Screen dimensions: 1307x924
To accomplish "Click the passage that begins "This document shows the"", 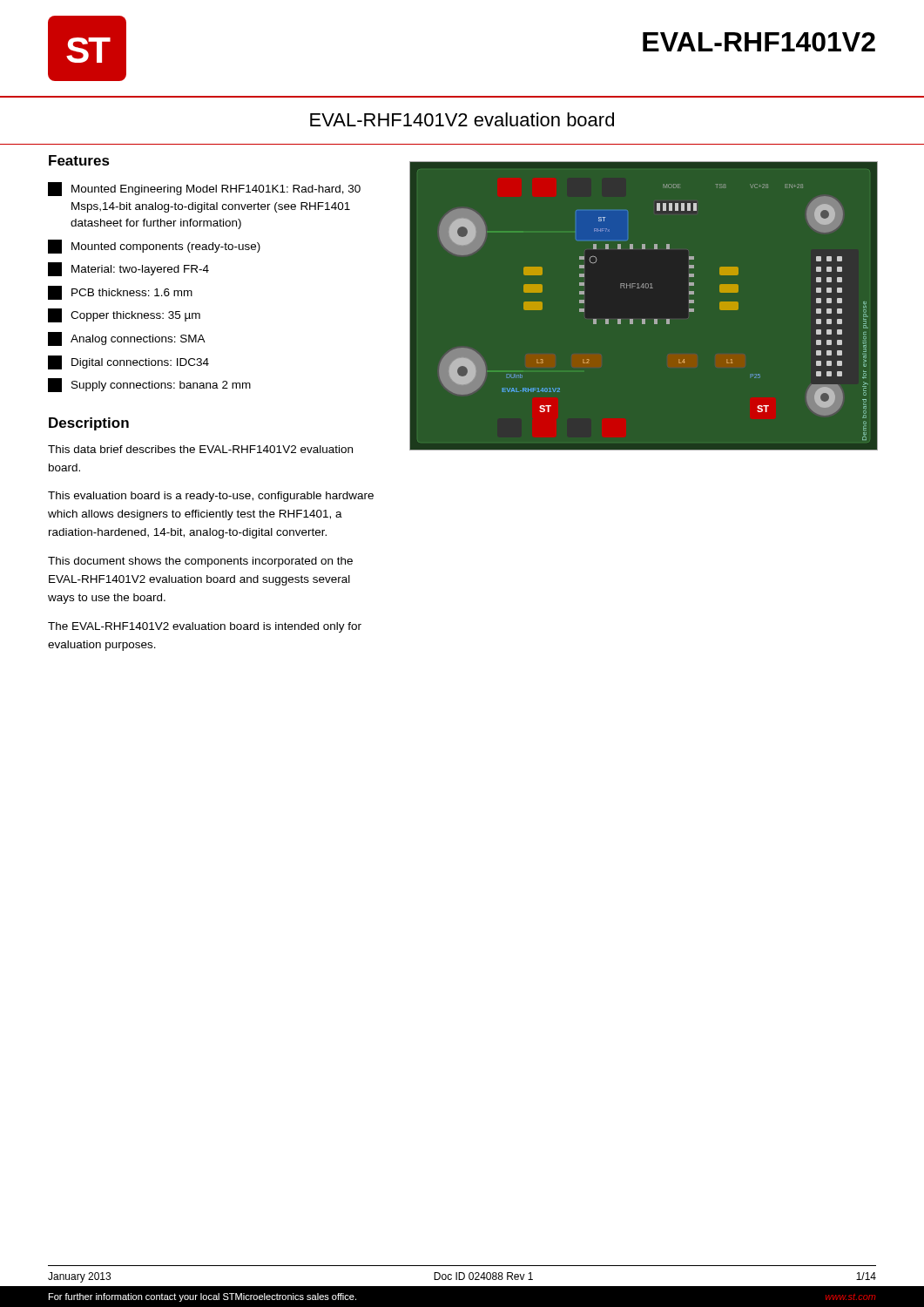I will (x=200, y=579).
